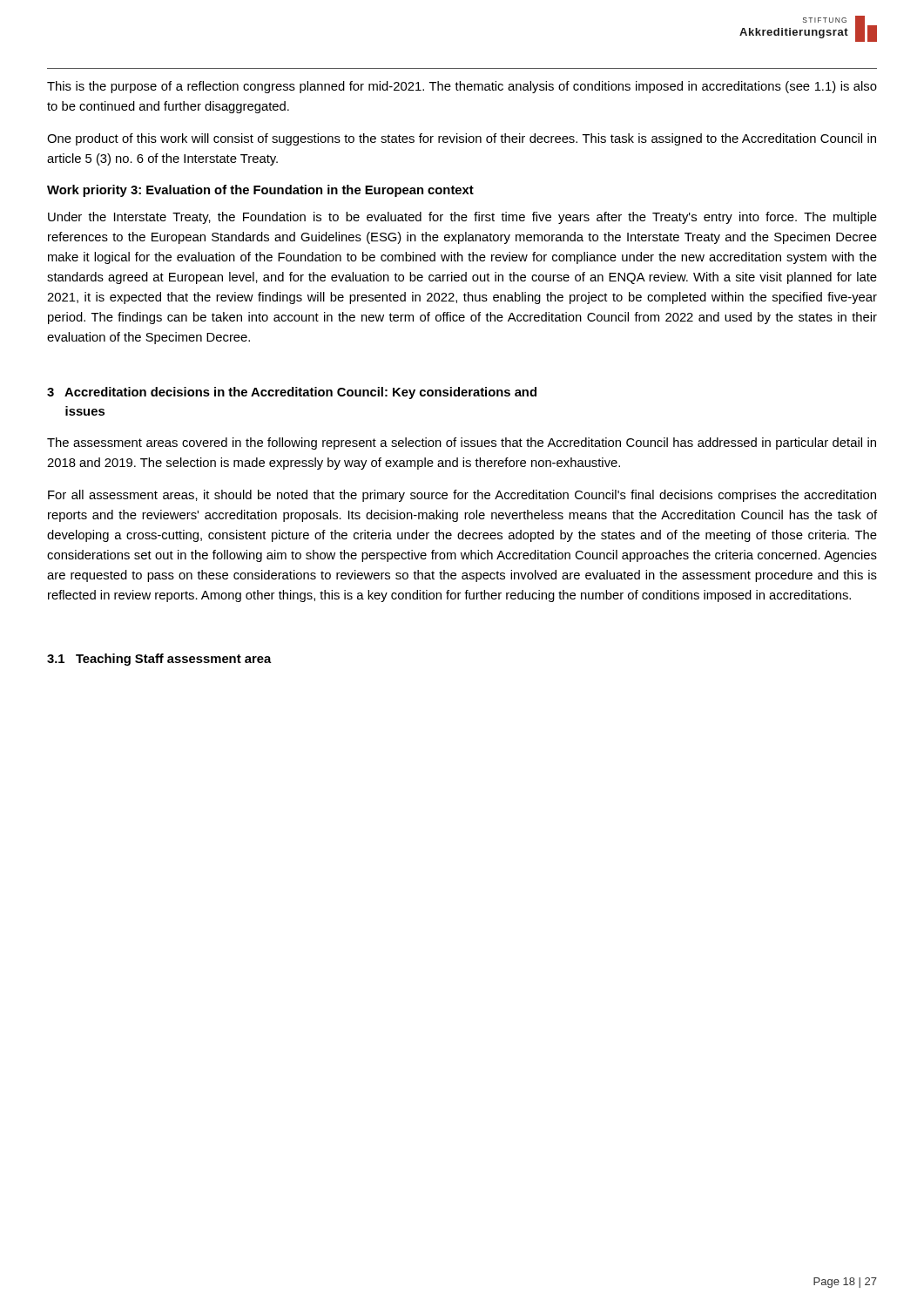
Task: Select the text block that reads "For all assessment"
Action: [x=462, y=545]
